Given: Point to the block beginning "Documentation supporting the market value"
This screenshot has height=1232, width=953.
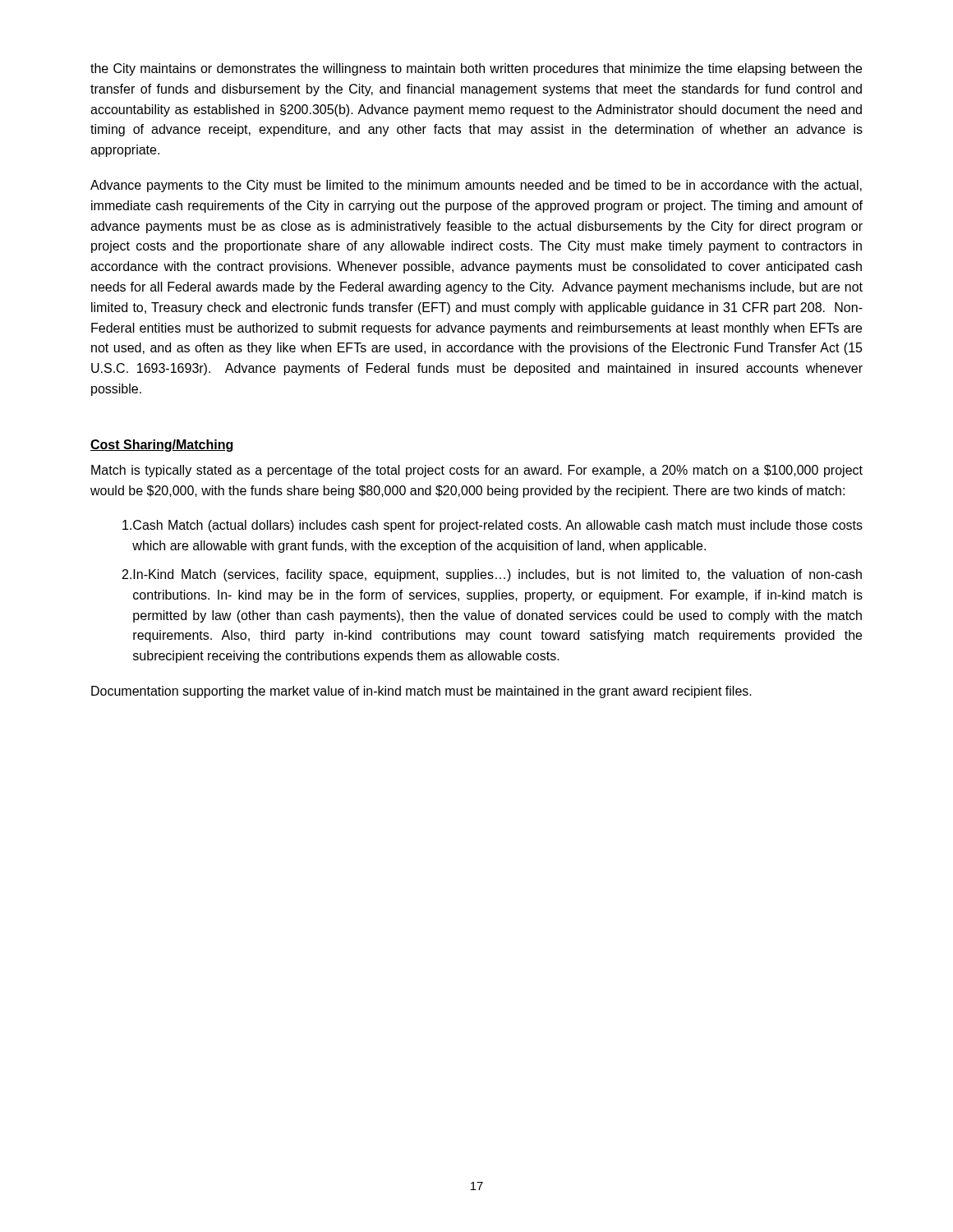Looking at the screenshot, I should click(421, 691).
